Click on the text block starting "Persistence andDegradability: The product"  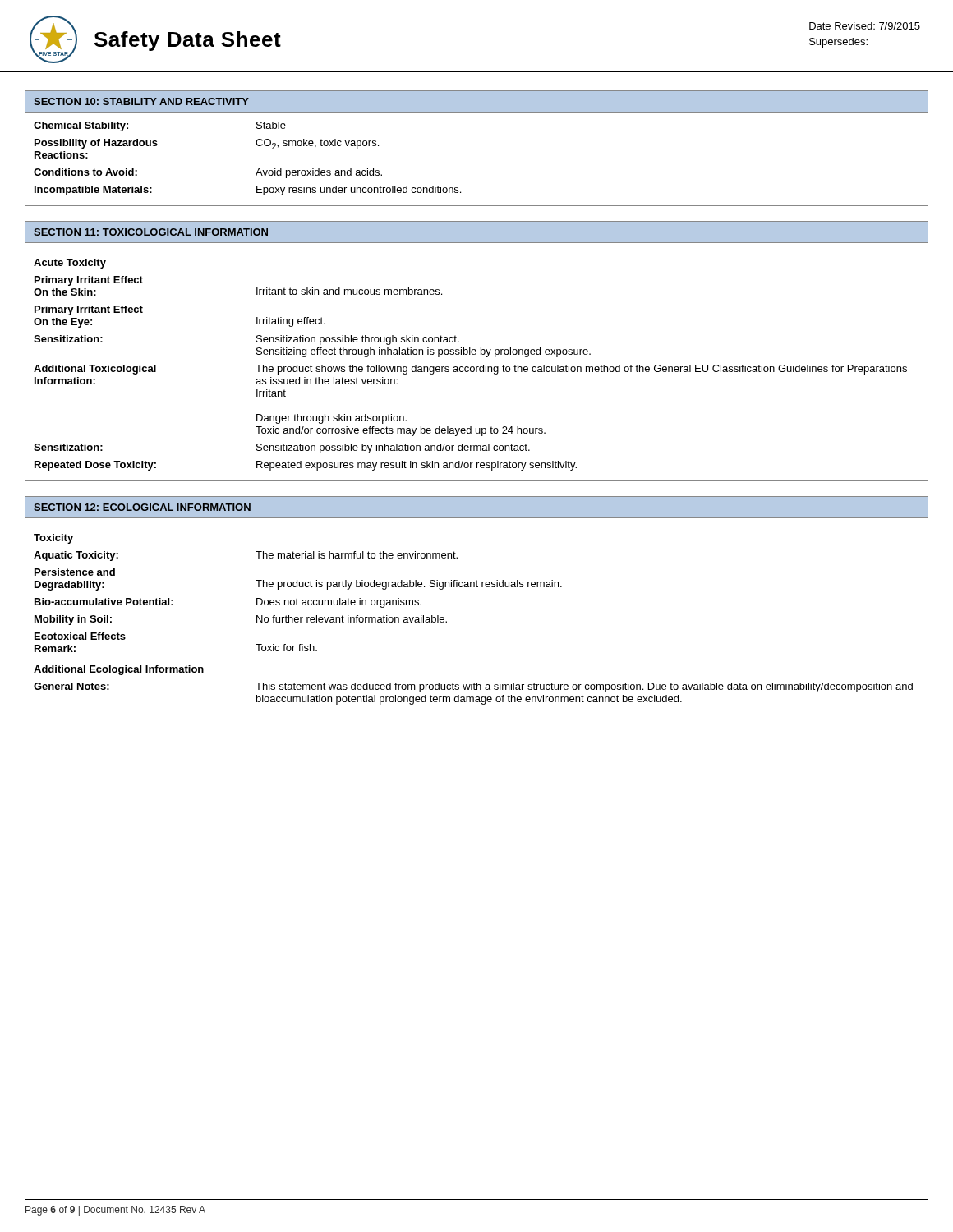click(x=476, y=578)
